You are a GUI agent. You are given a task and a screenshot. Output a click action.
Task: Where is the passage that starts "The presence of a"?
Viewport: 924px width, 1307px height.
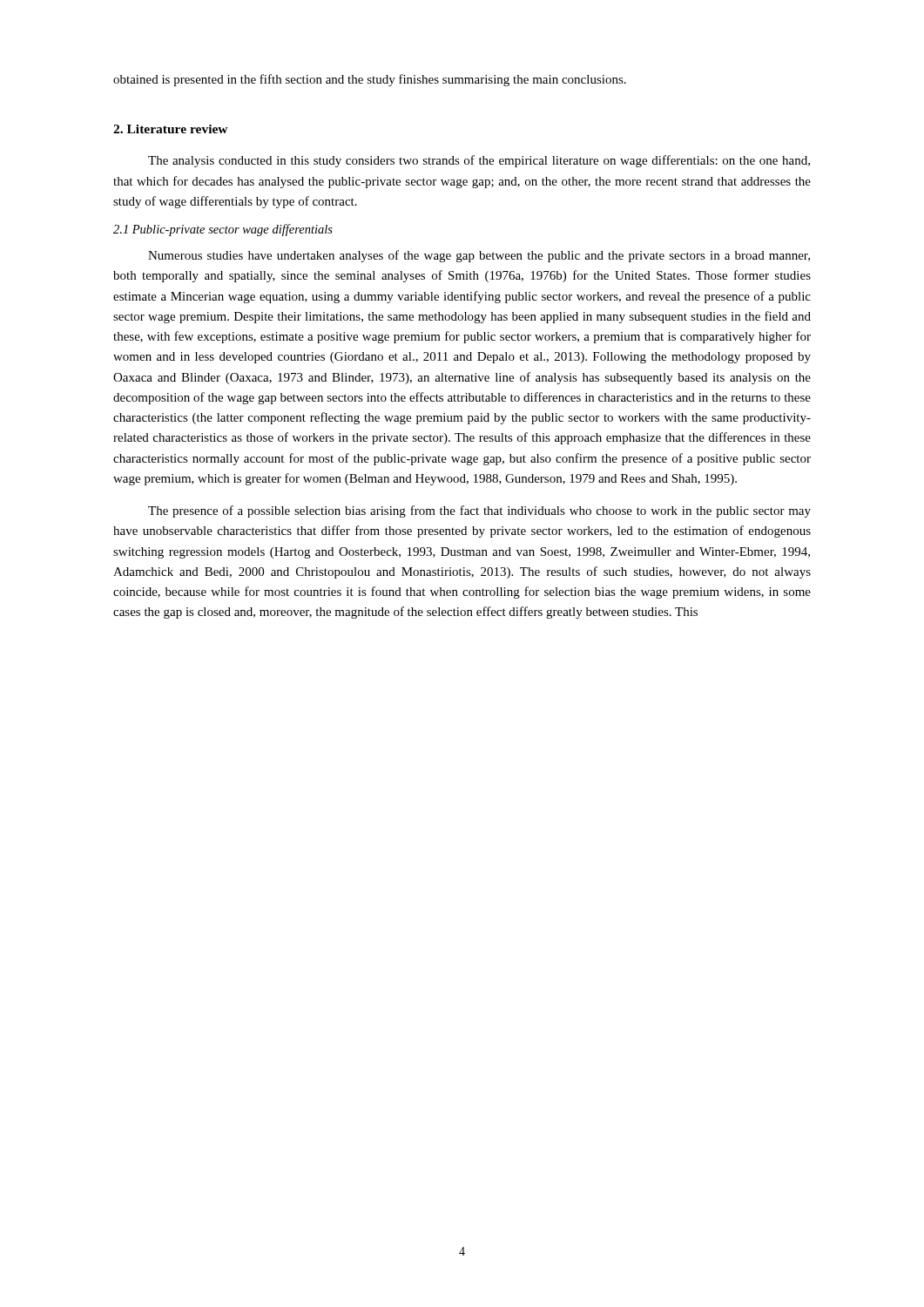click(x=462, y=562)
